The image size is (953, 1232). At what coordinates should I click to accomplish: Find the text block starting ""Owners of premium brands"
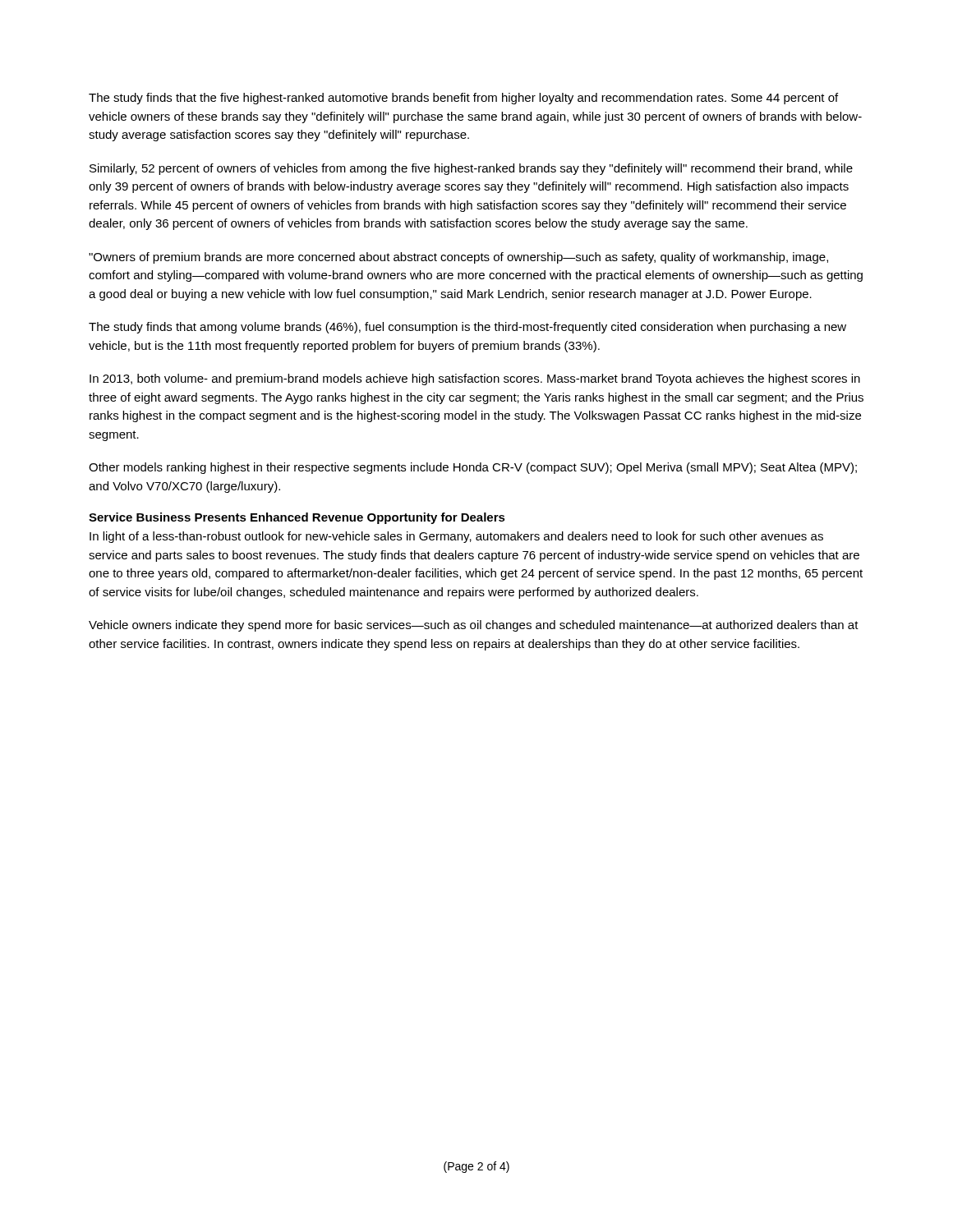point(476,275)
